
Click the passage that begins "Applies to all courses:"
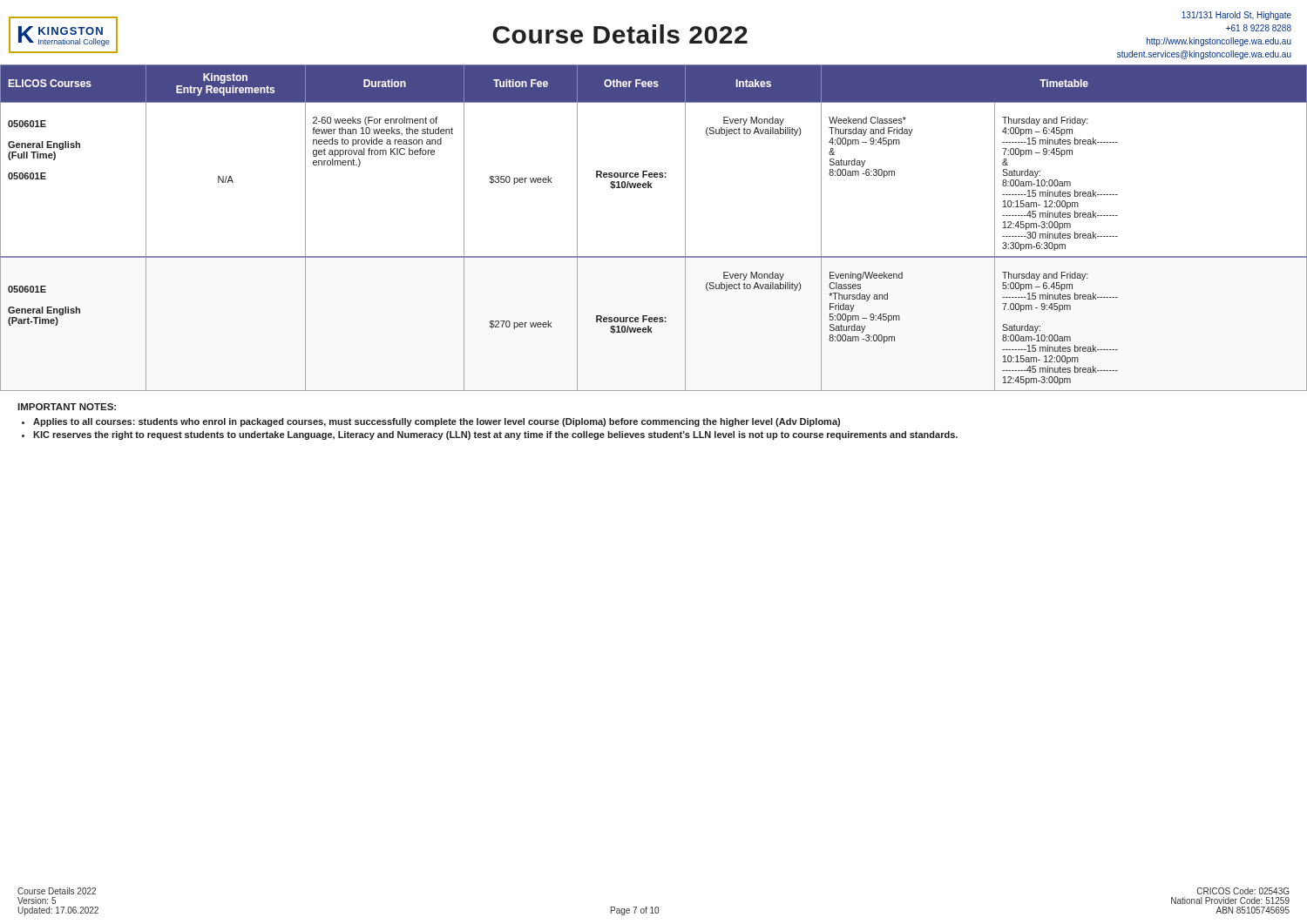[x=437, y=421]
